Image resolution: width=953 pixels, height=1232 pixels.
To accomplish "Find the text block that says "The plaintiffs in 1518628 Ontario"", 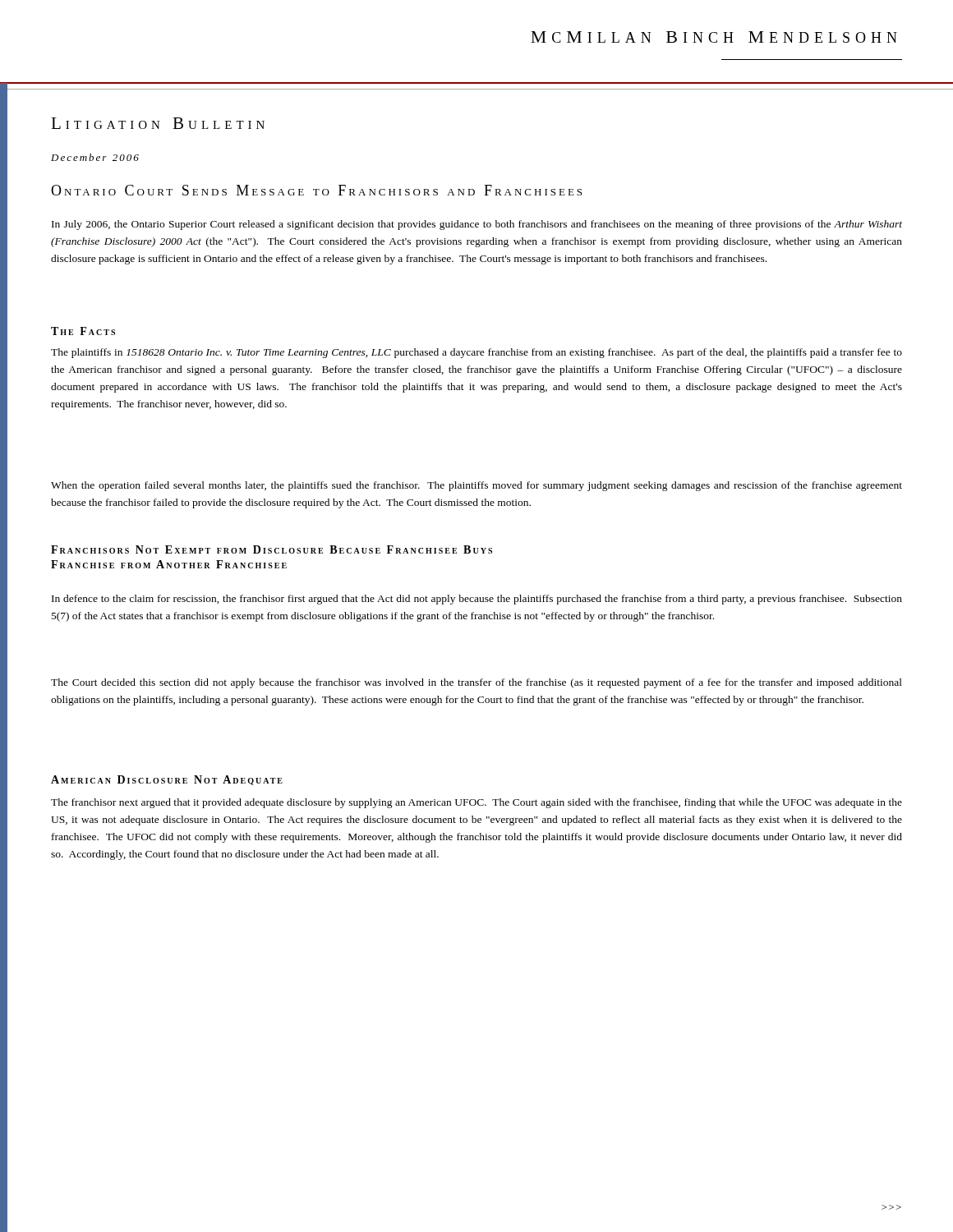I will [x=476, y=378].
